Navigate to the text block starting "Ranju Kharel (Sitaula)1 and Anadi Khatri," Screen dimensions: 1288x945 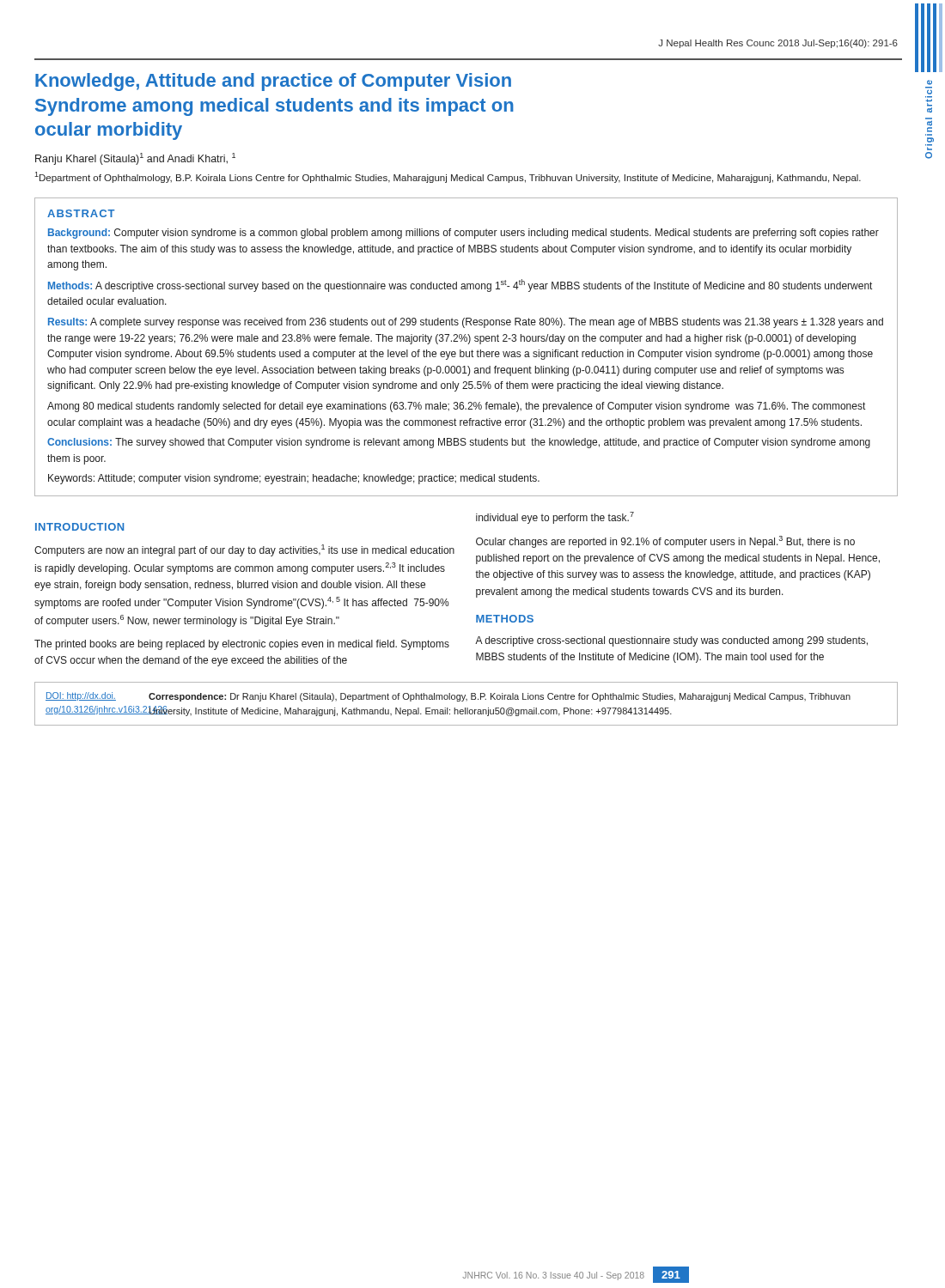click(x=135, y=158)
